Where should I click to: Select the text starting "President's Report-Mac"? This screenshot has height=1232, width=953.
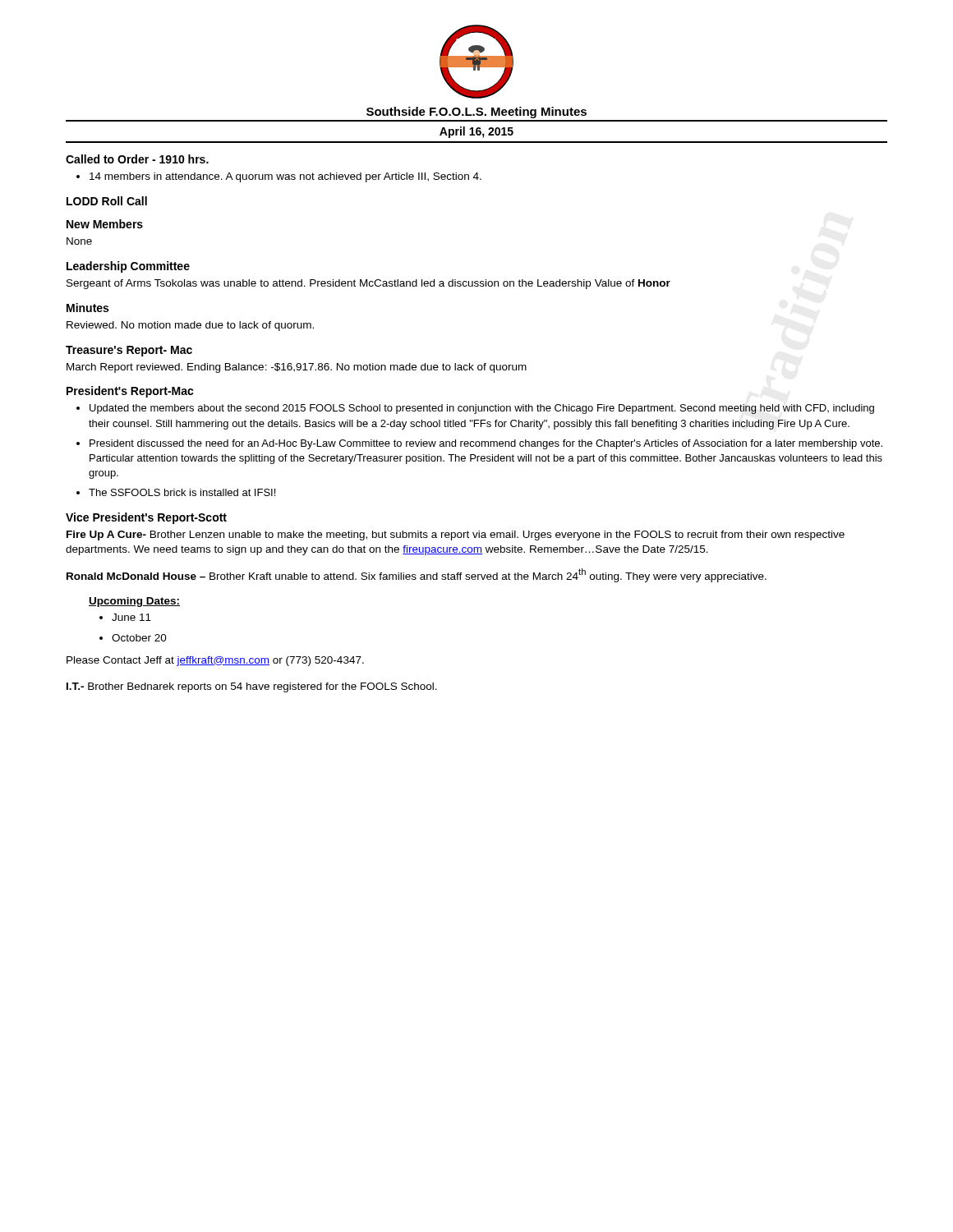pyautogui.click(x=130, y=391)
